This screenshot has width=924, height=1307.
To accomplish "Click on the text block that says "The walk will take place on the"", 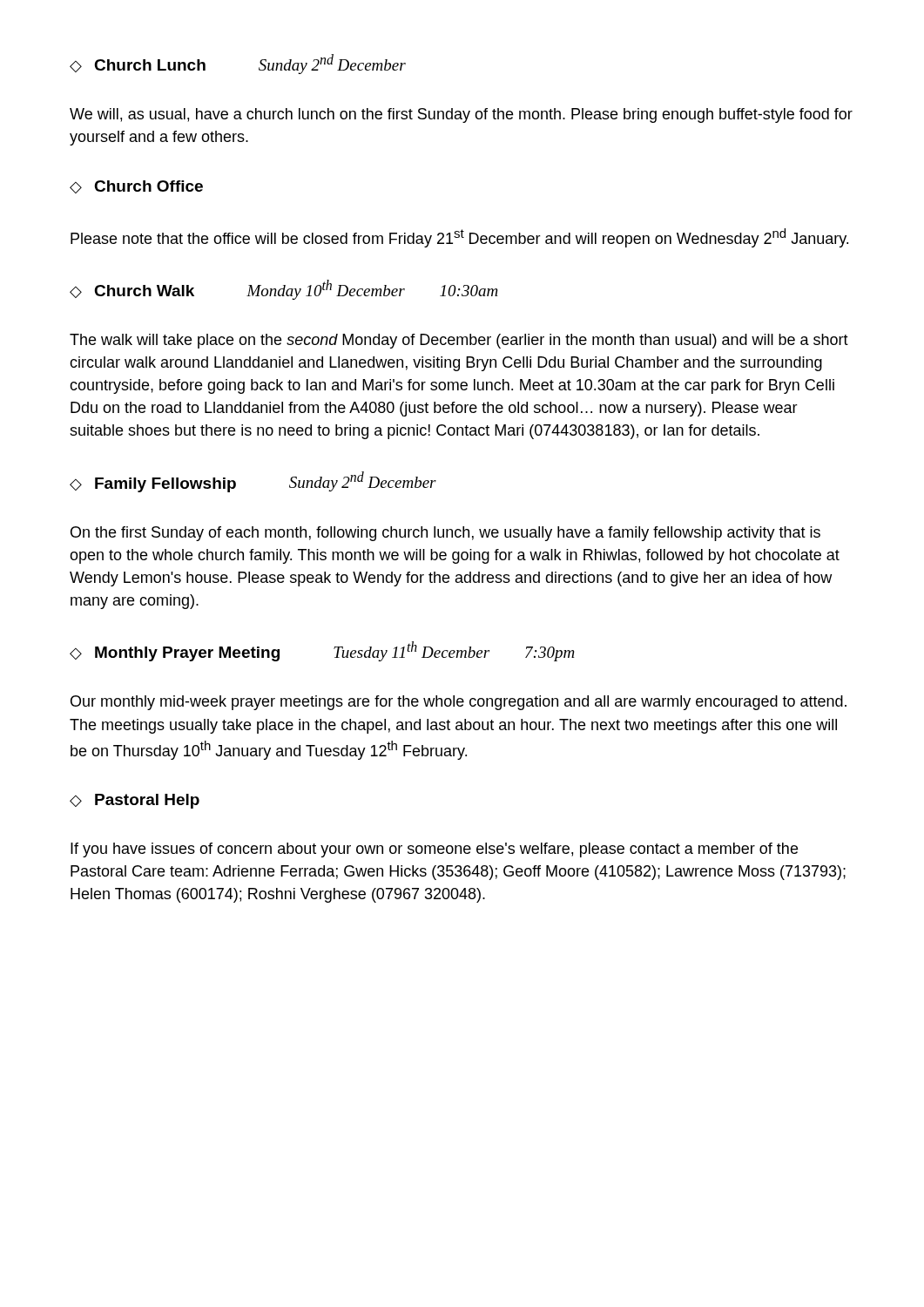I will pos(462,385).
